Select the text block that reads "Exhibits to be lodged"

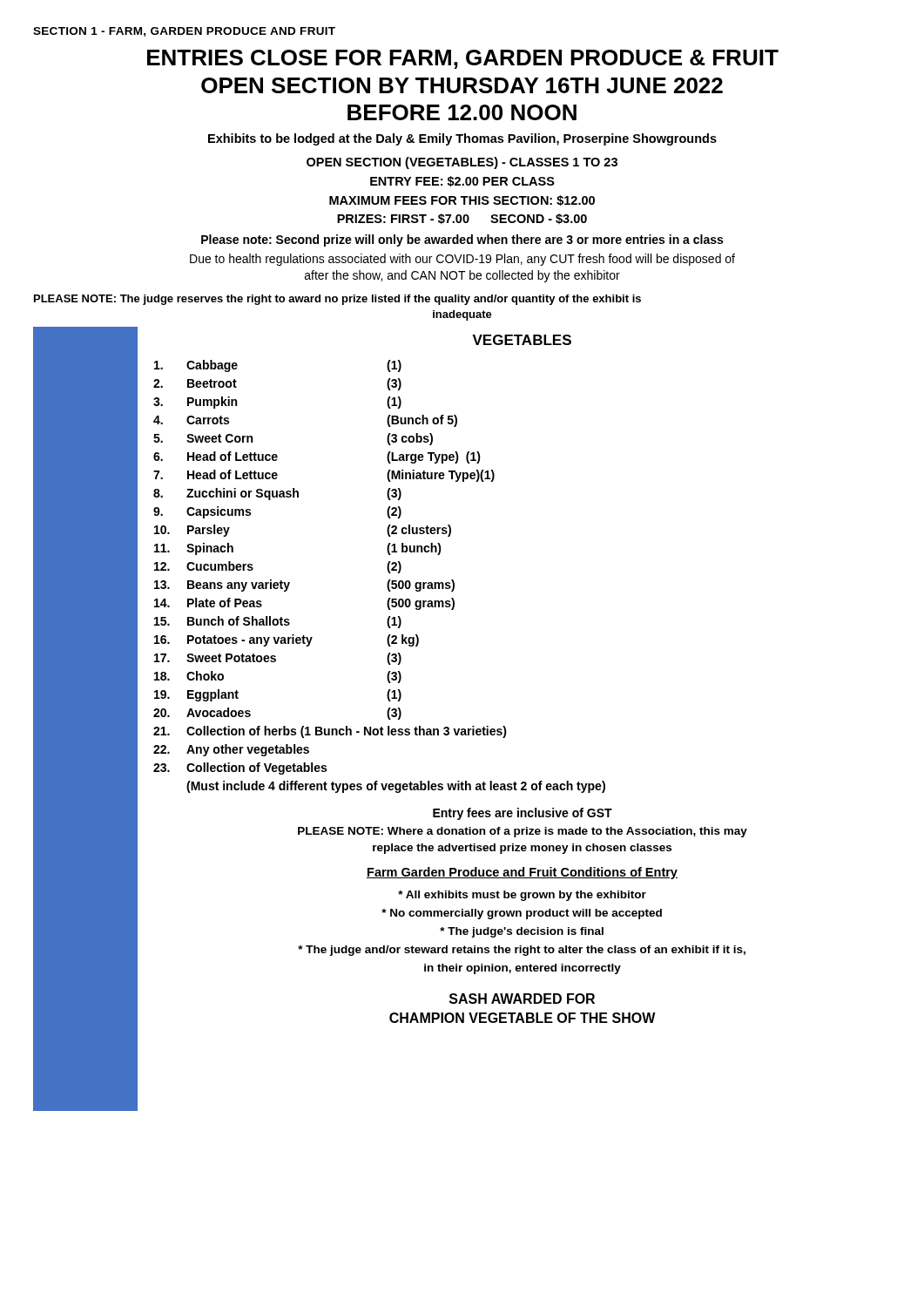pyautogui.click(x=462, y=139)
